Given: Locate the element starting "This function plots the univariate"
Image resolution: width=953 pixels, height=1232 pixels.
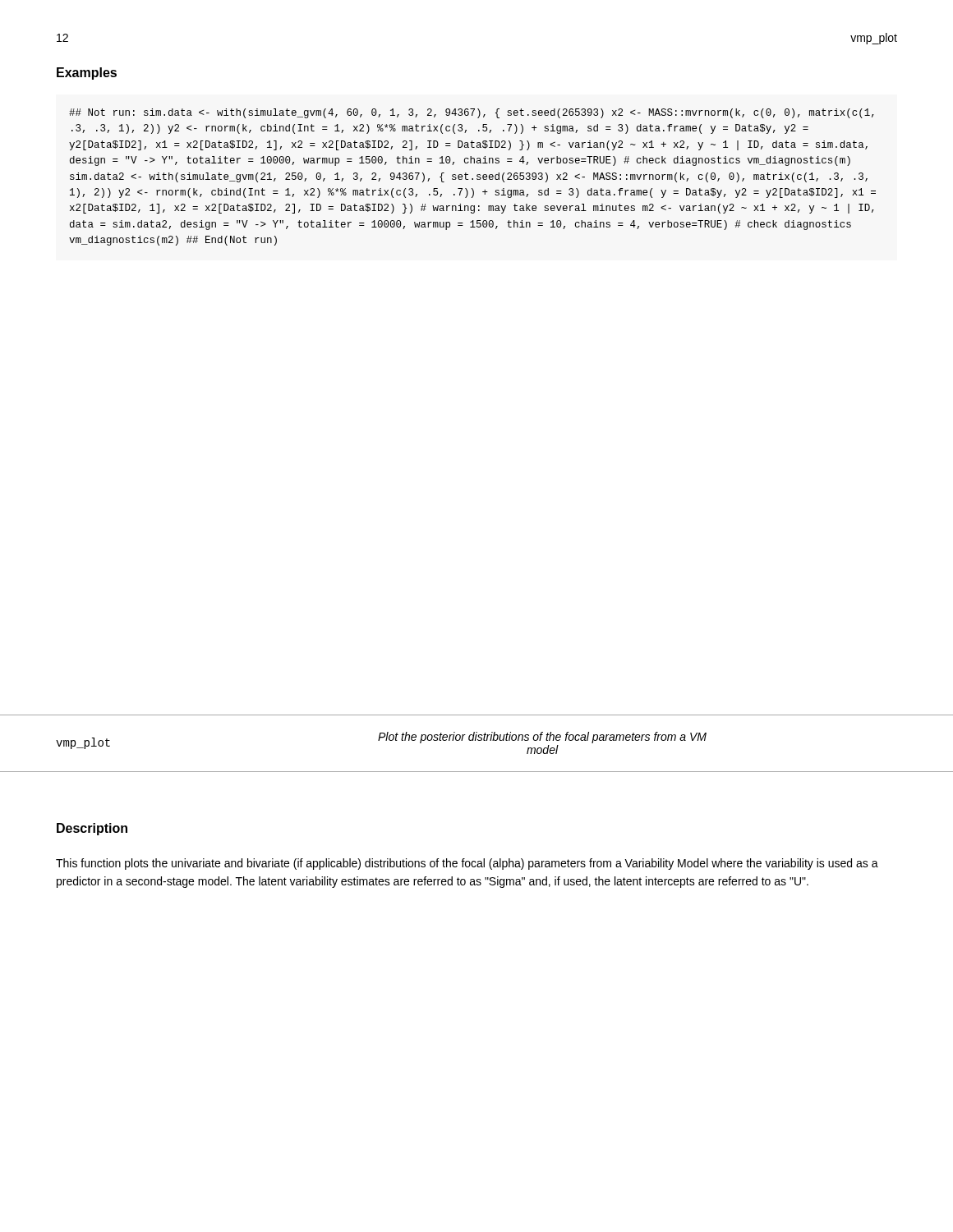Looking at the screenshot, I should coord(467,872).
